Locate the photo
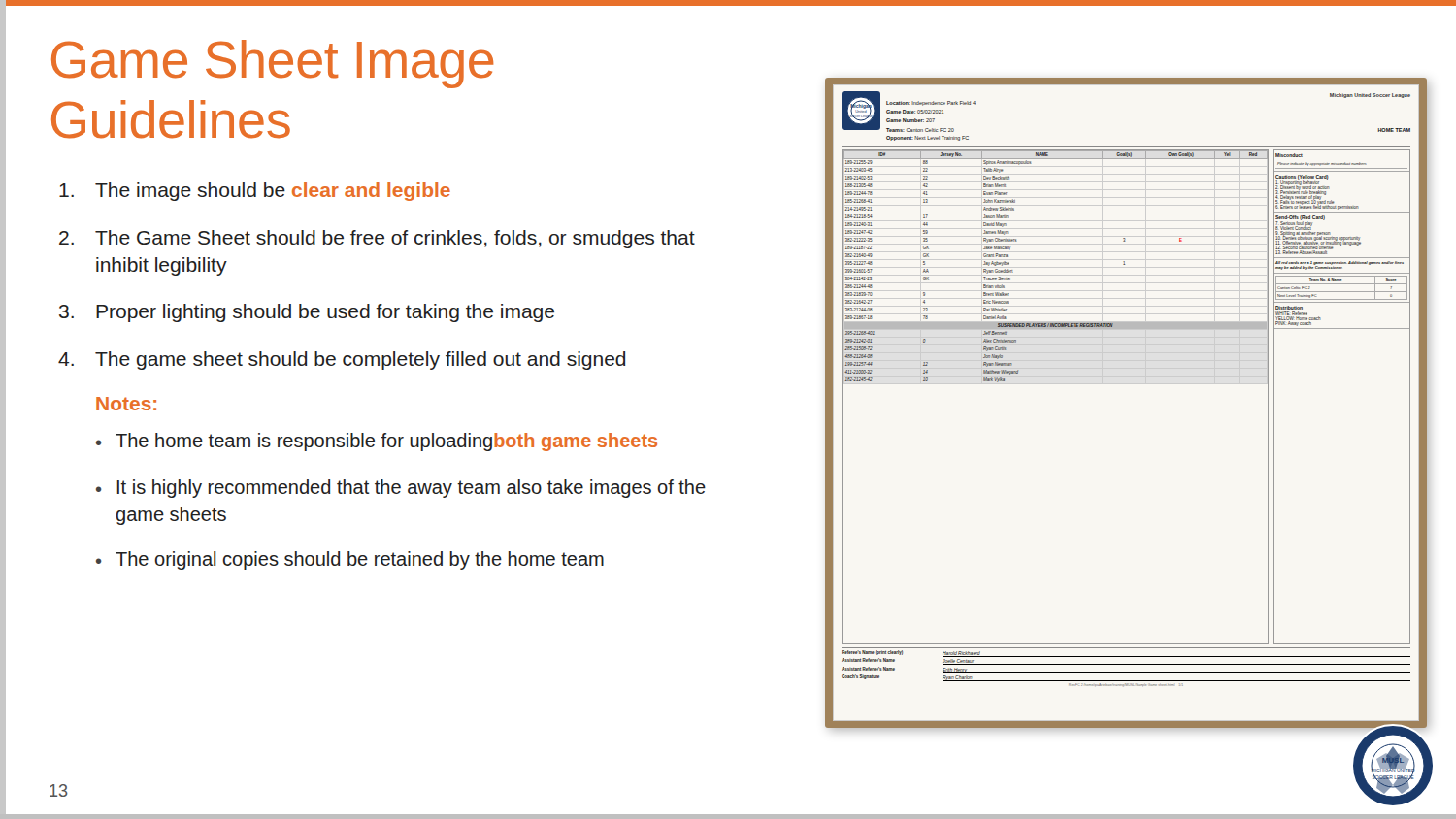This screenshot has height=819, width=1456. click(1131, 403)
